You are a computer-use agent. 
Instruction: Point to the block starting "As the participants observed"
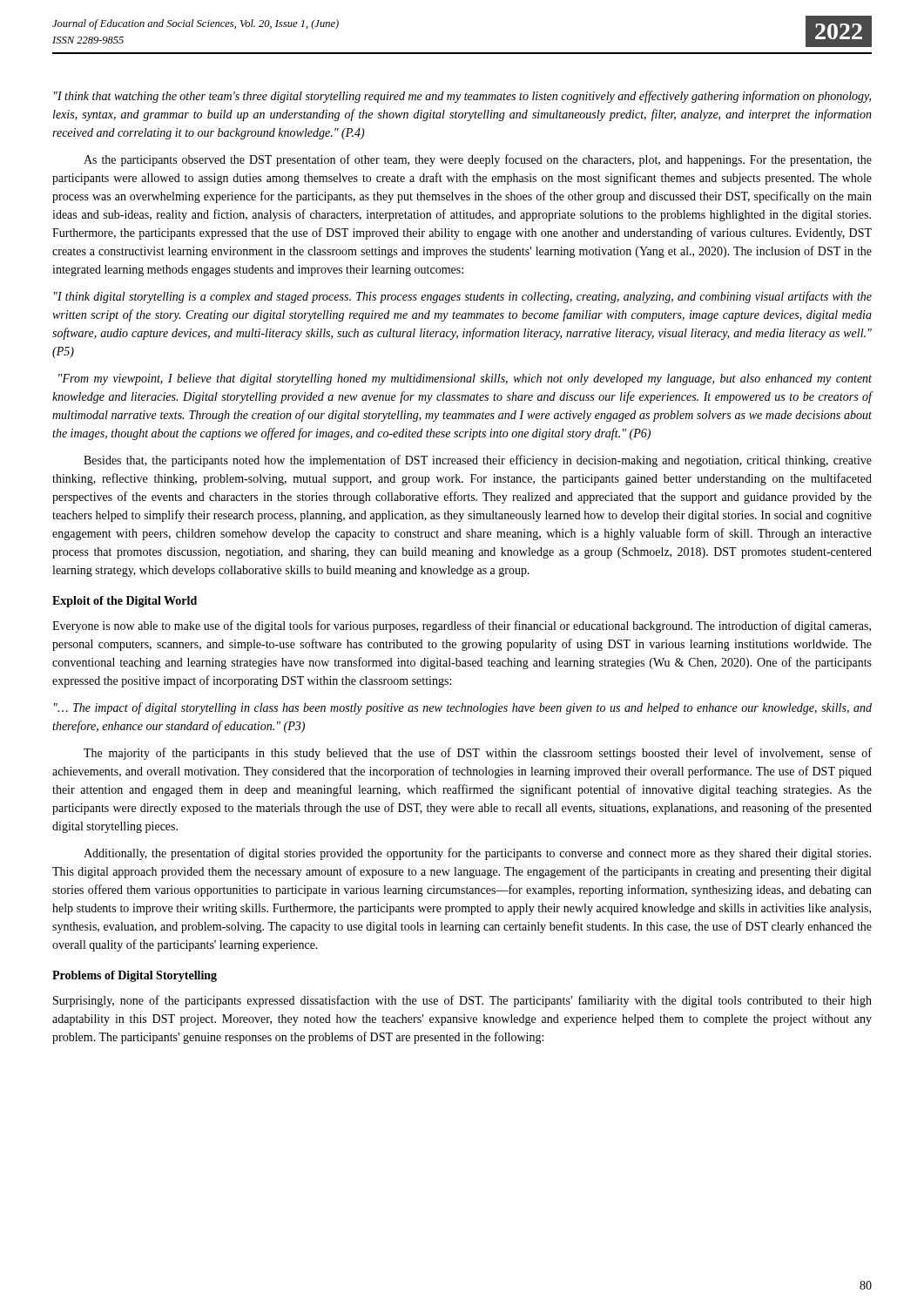point(462,215)
